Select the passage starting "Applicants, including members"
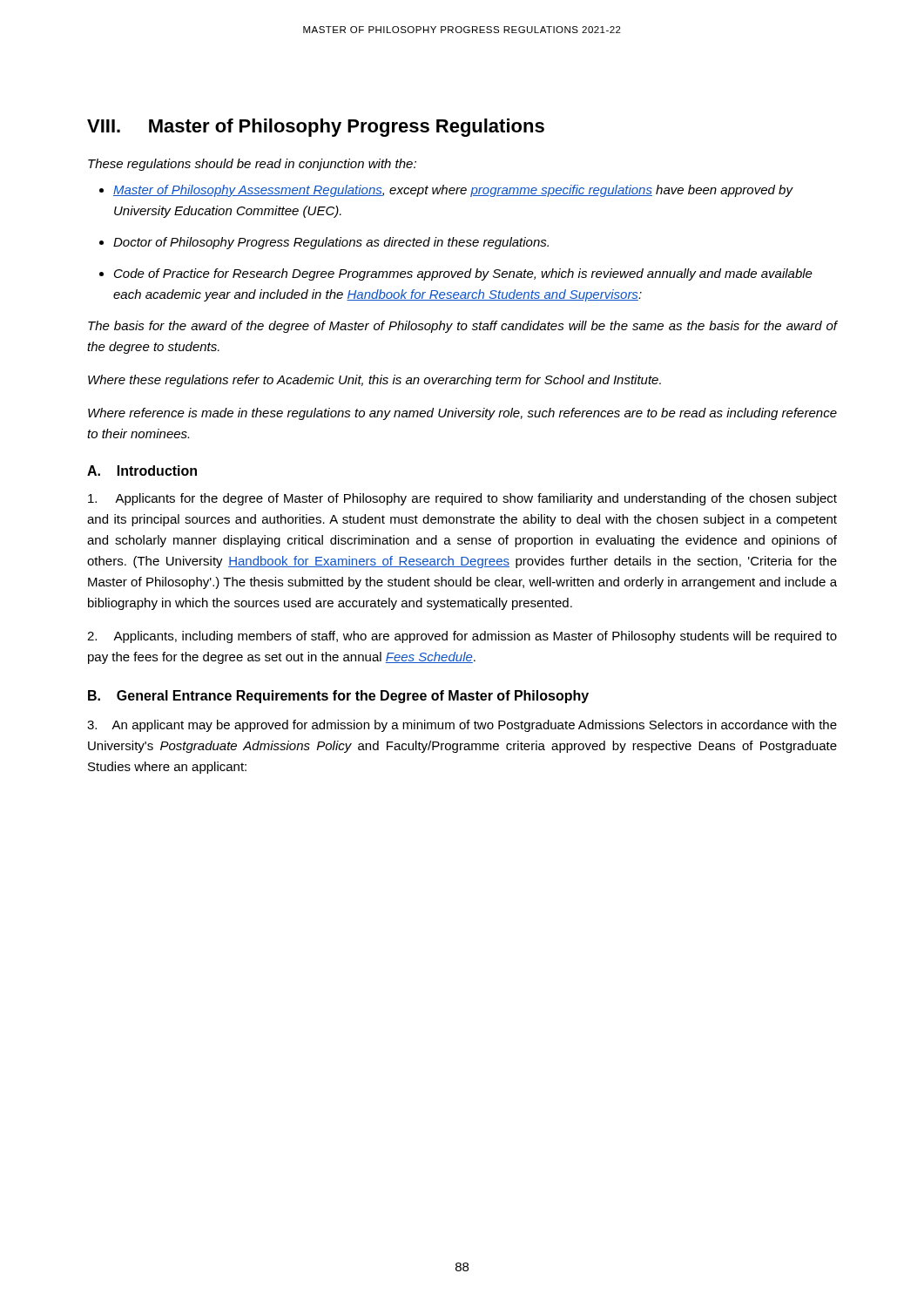Screen dimensions: 1307x924 [x=462, y=646]
